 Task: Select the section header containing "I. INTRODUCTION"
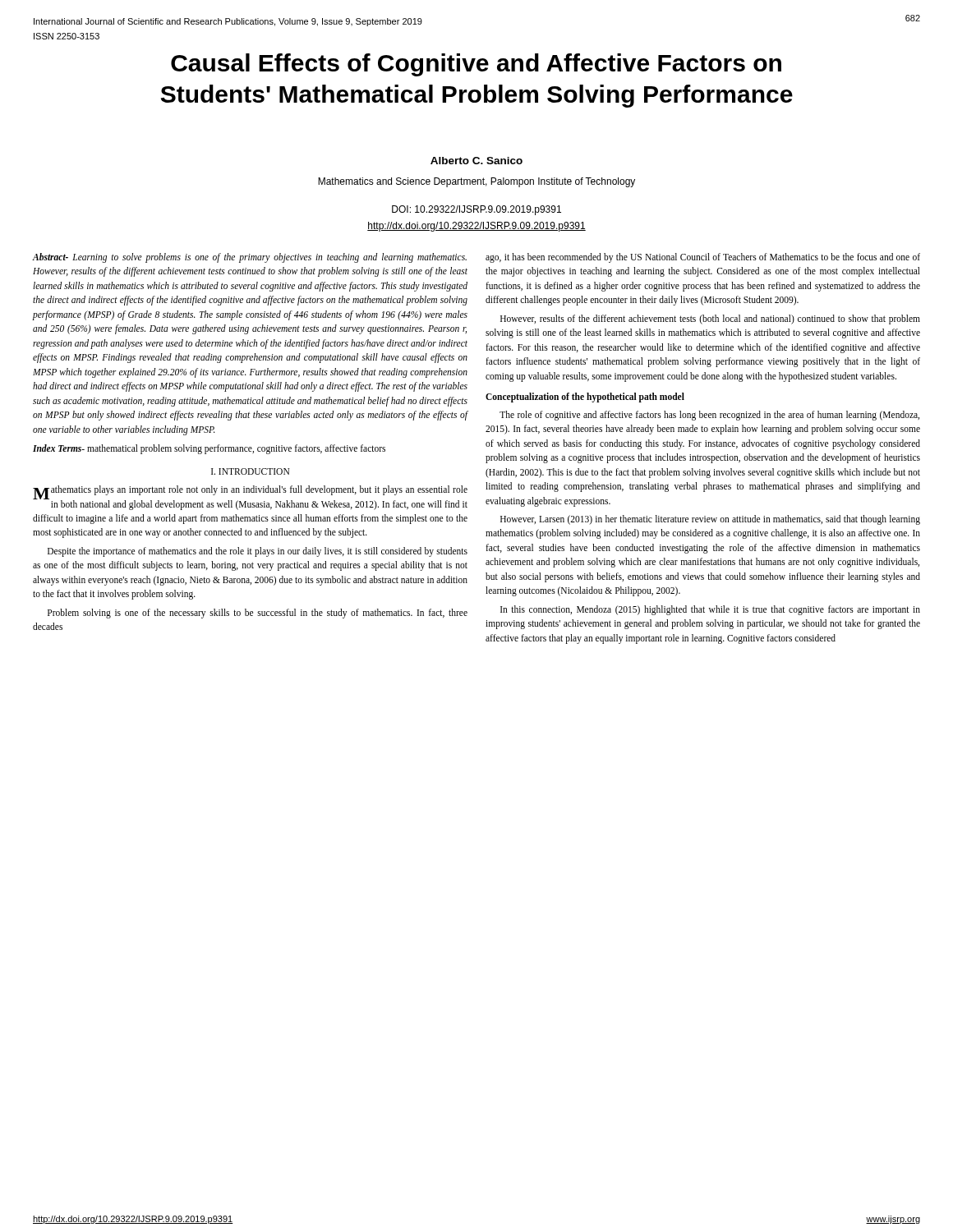coord(250,471)
